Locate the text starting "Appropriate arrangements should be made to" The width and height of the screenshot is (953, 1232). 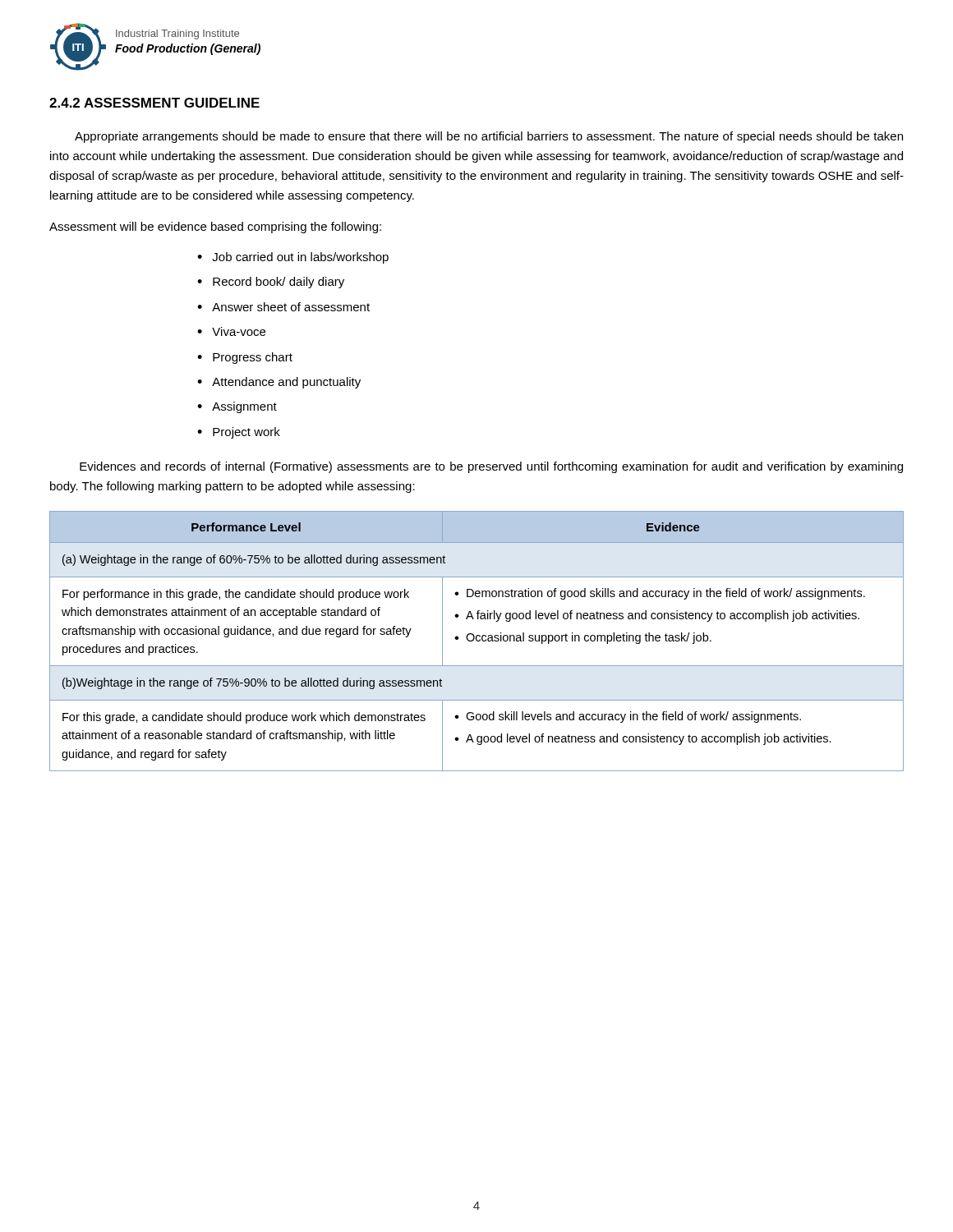476,166
